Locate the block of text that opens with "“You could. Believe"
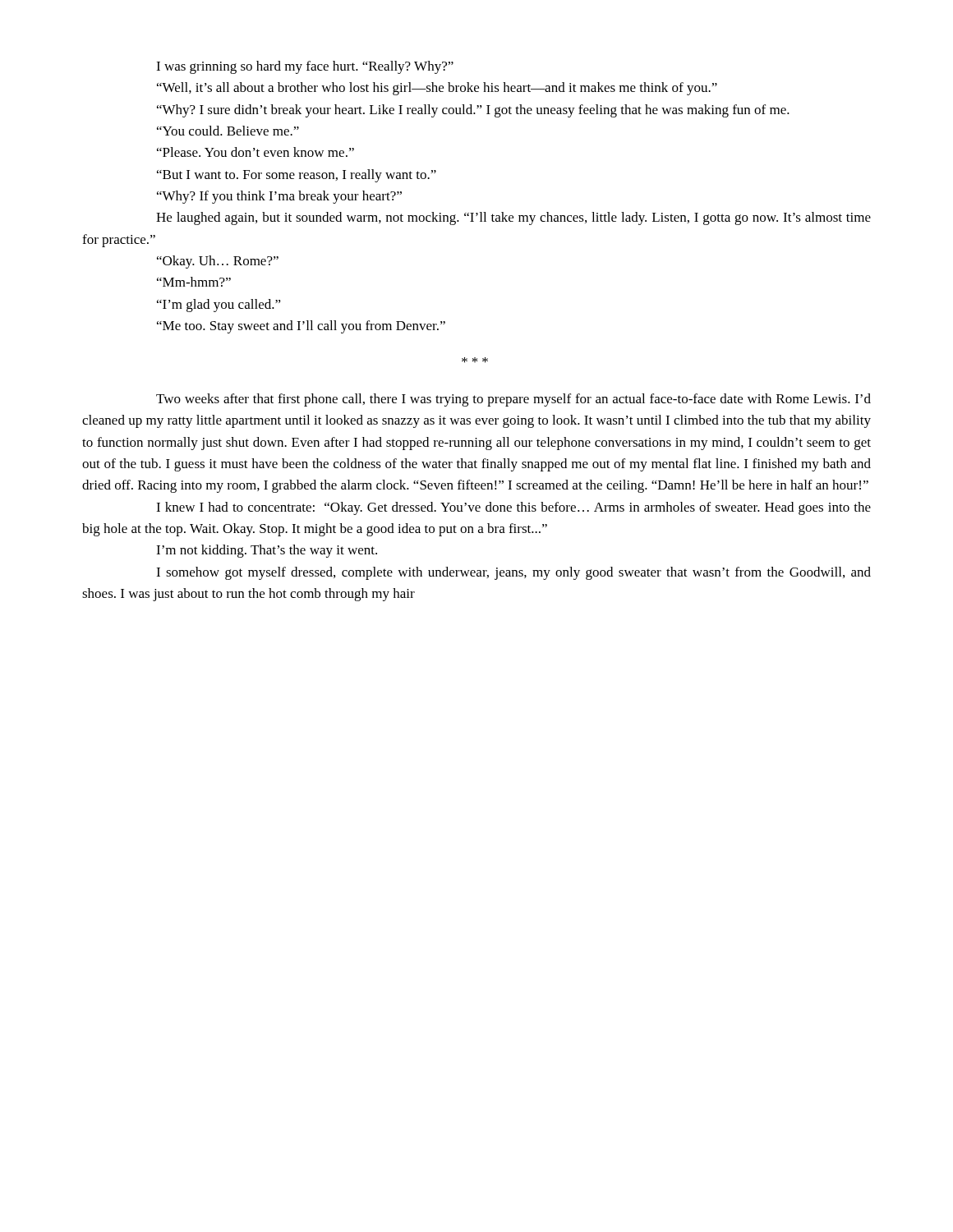 (228, 131)
